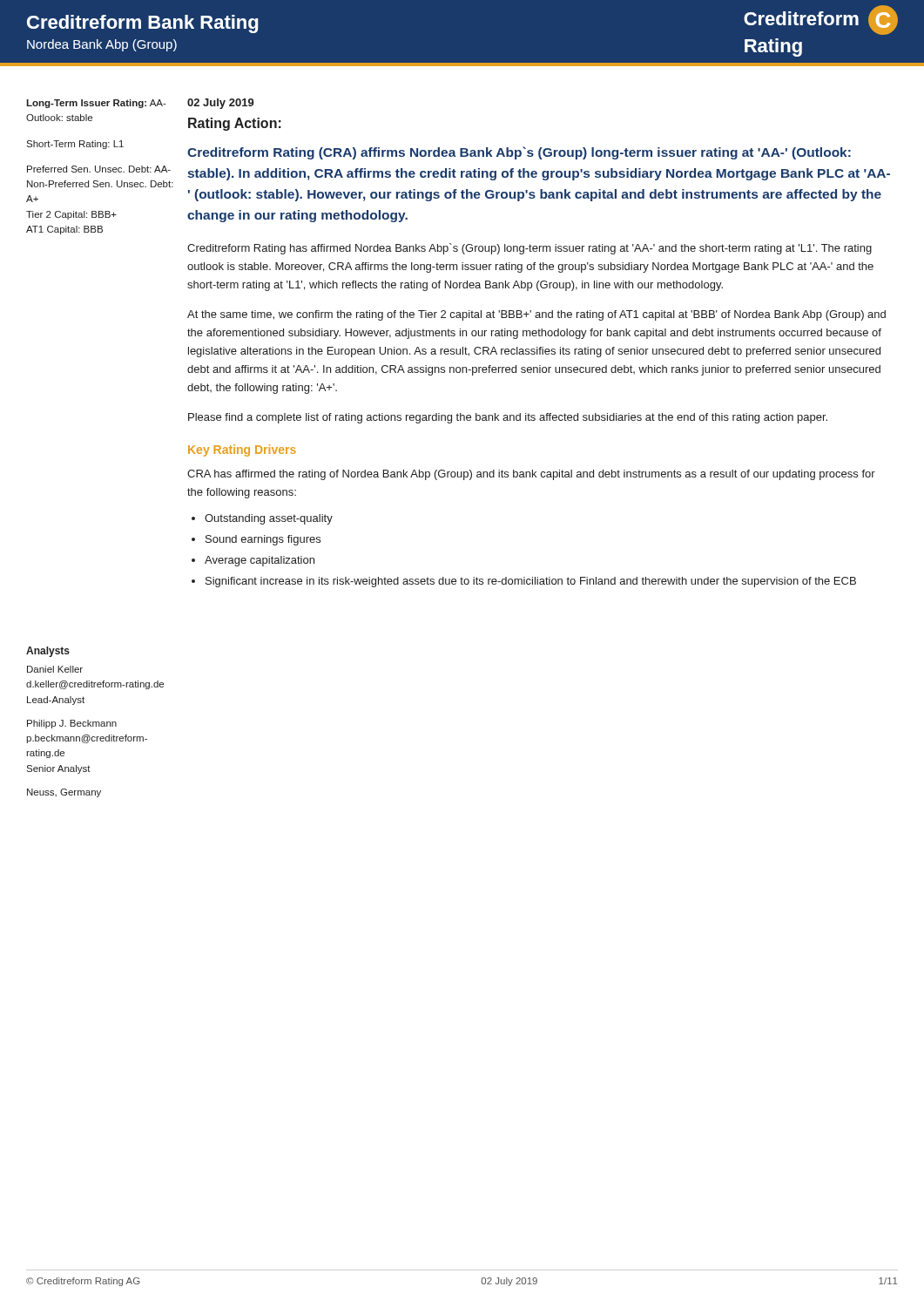The width and height of the screenshot is (924, 1307).
Task: Click on the text containing "Daniel Keller d.keller@creditreform-rating.de Lead-Analyst"
Action: coord(95,684)
